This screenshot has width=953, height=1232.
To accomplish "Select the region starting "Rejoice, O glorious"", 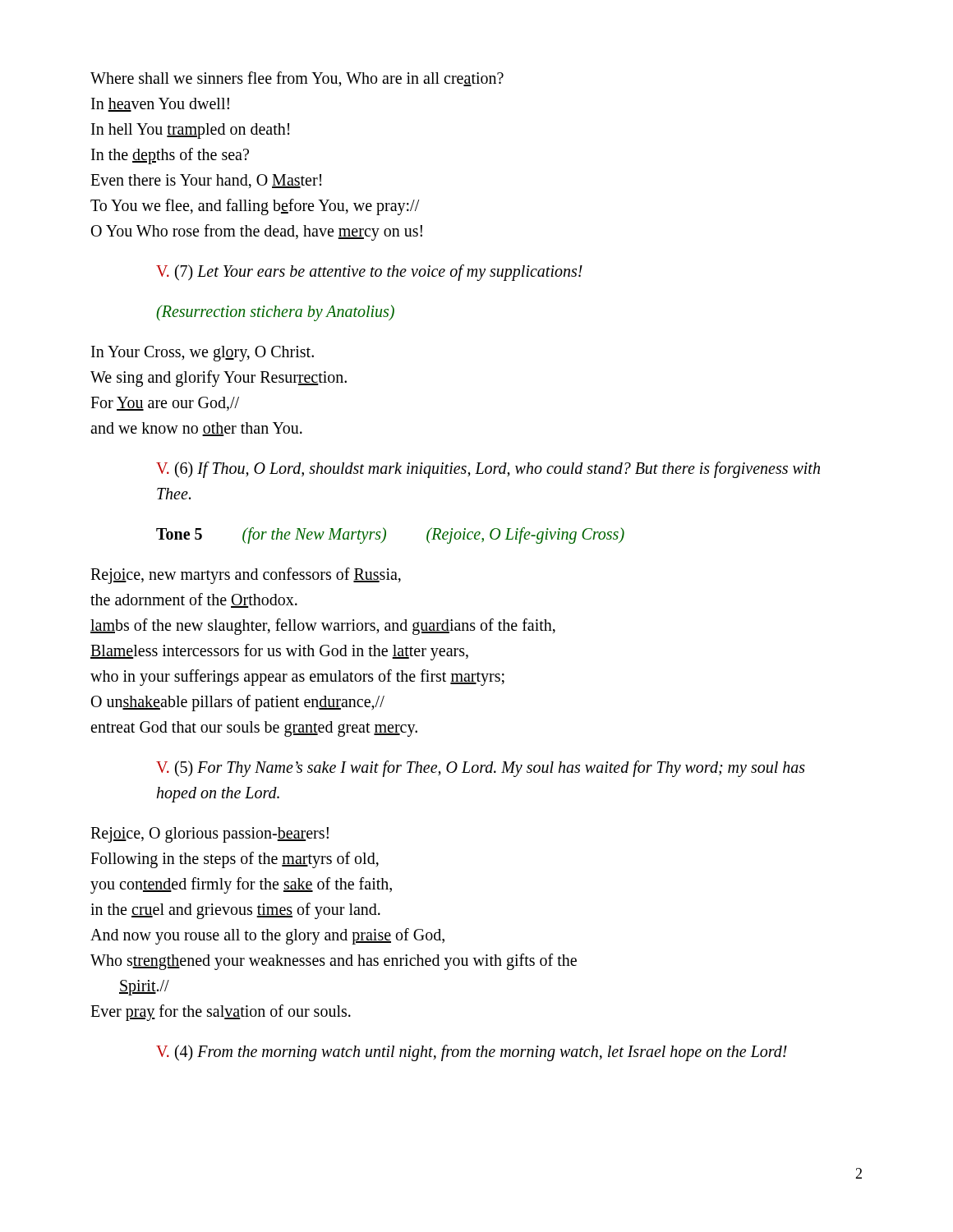I will (x=334, y=922).
